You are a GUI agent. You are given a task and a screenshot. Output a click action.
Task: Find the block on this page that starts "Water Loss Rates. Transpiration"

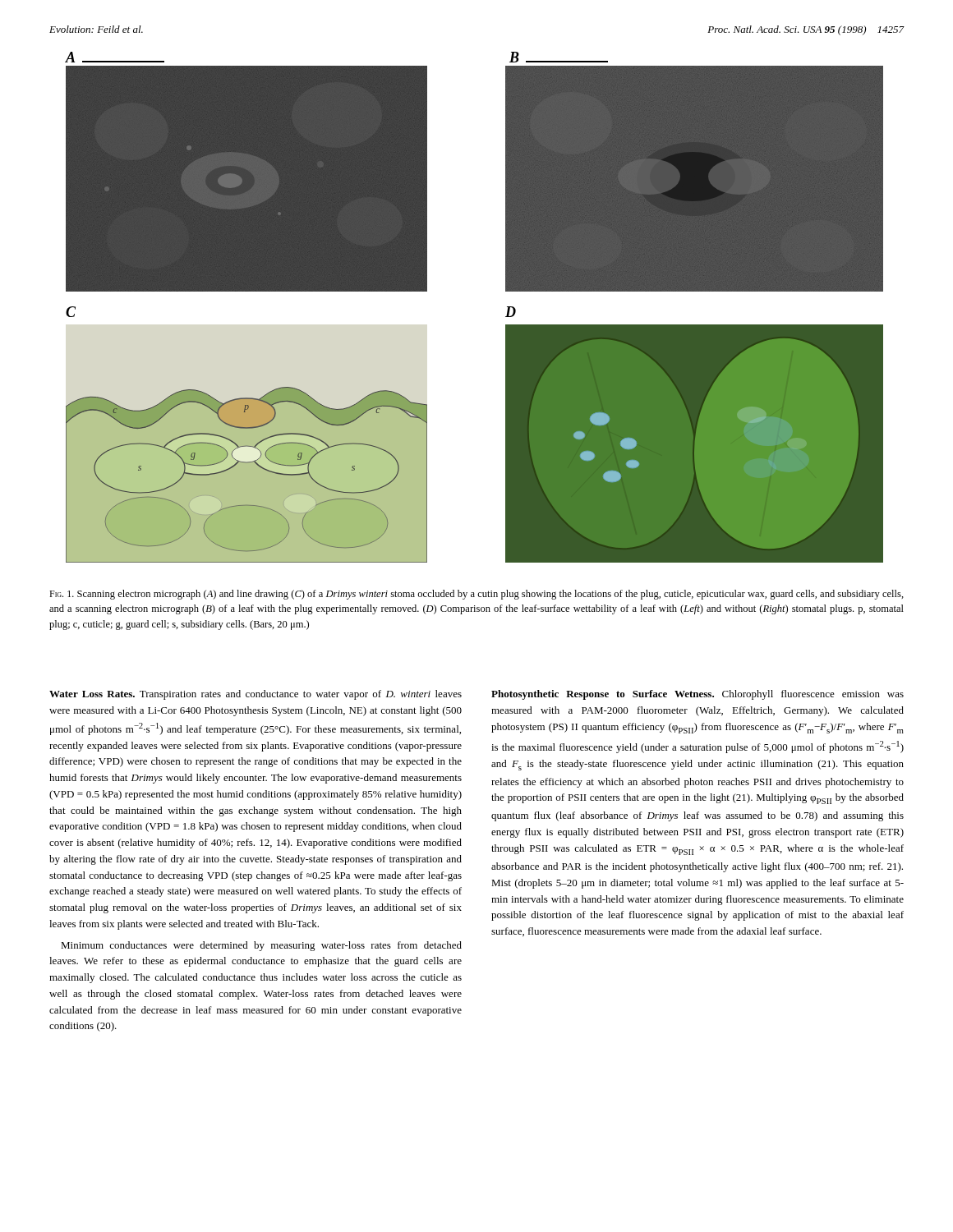coord(255,860)
